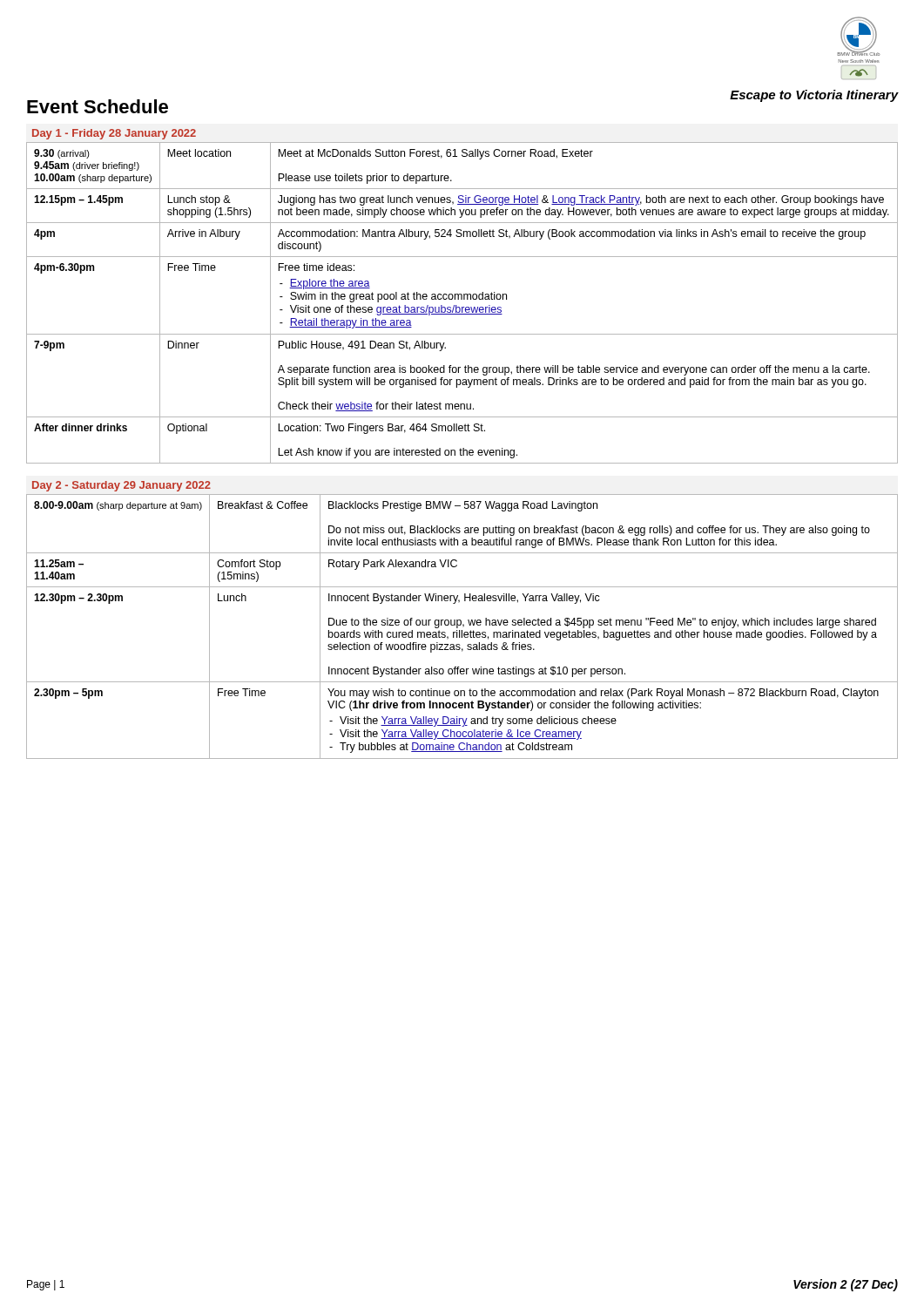Click on the section header that reads "Event Schedule"
924x1307 pixels.
pyautogui.click(x=101, y=104)
